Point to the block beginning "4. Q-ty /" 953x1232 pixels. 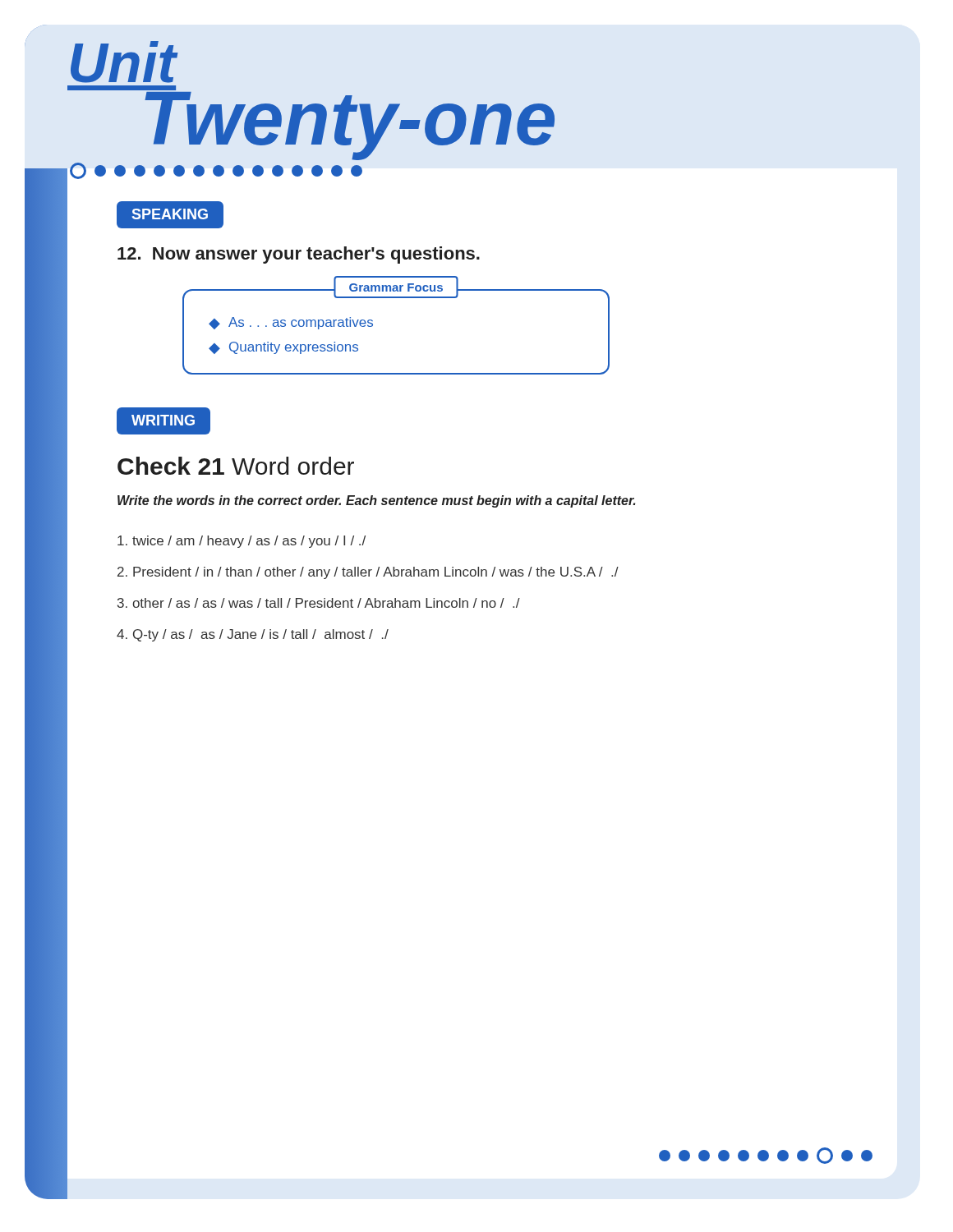point(252,634)
